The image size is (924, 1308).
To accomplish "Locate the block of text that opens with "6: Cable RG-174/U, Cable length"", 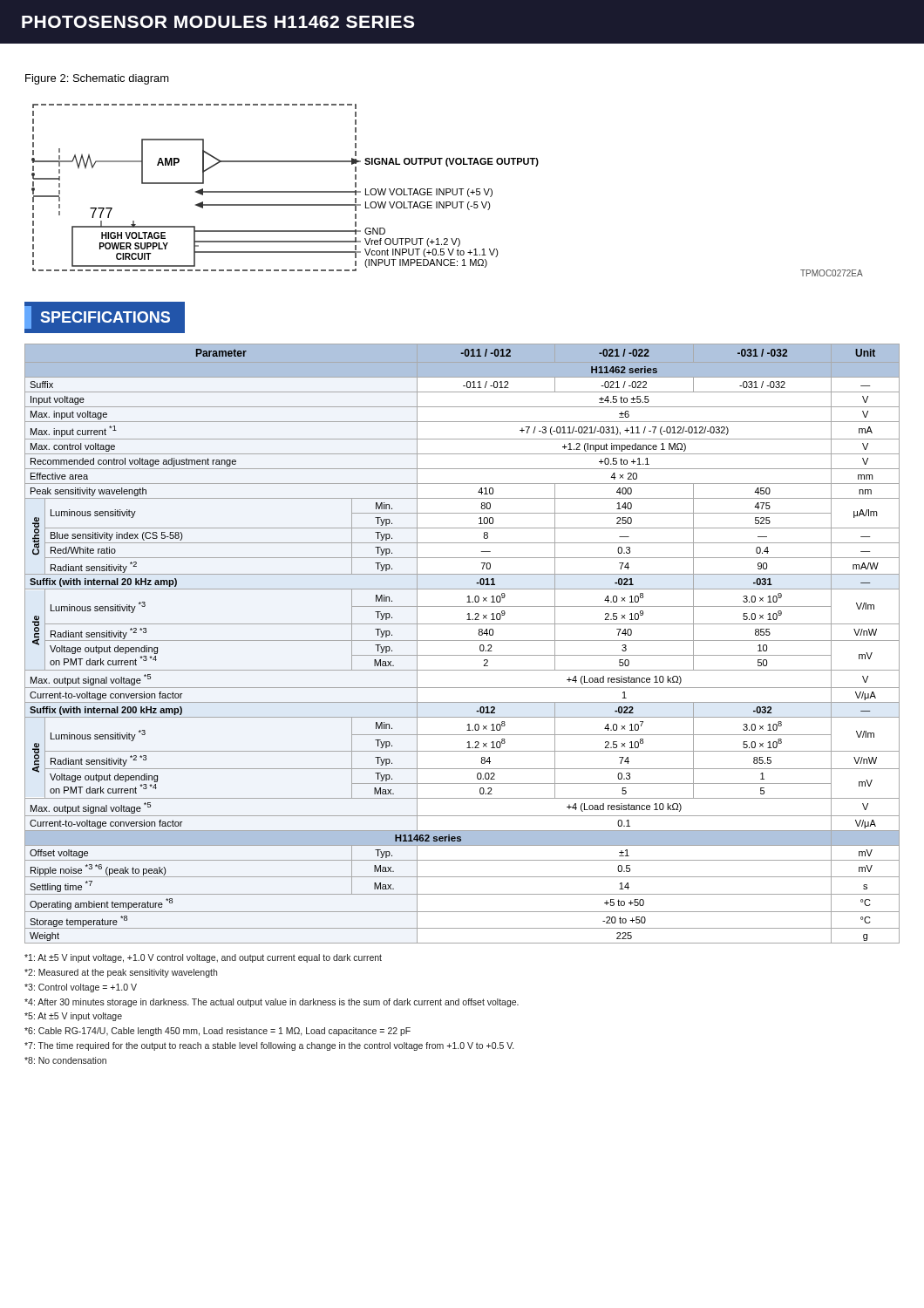I will tap(218, 1031).
